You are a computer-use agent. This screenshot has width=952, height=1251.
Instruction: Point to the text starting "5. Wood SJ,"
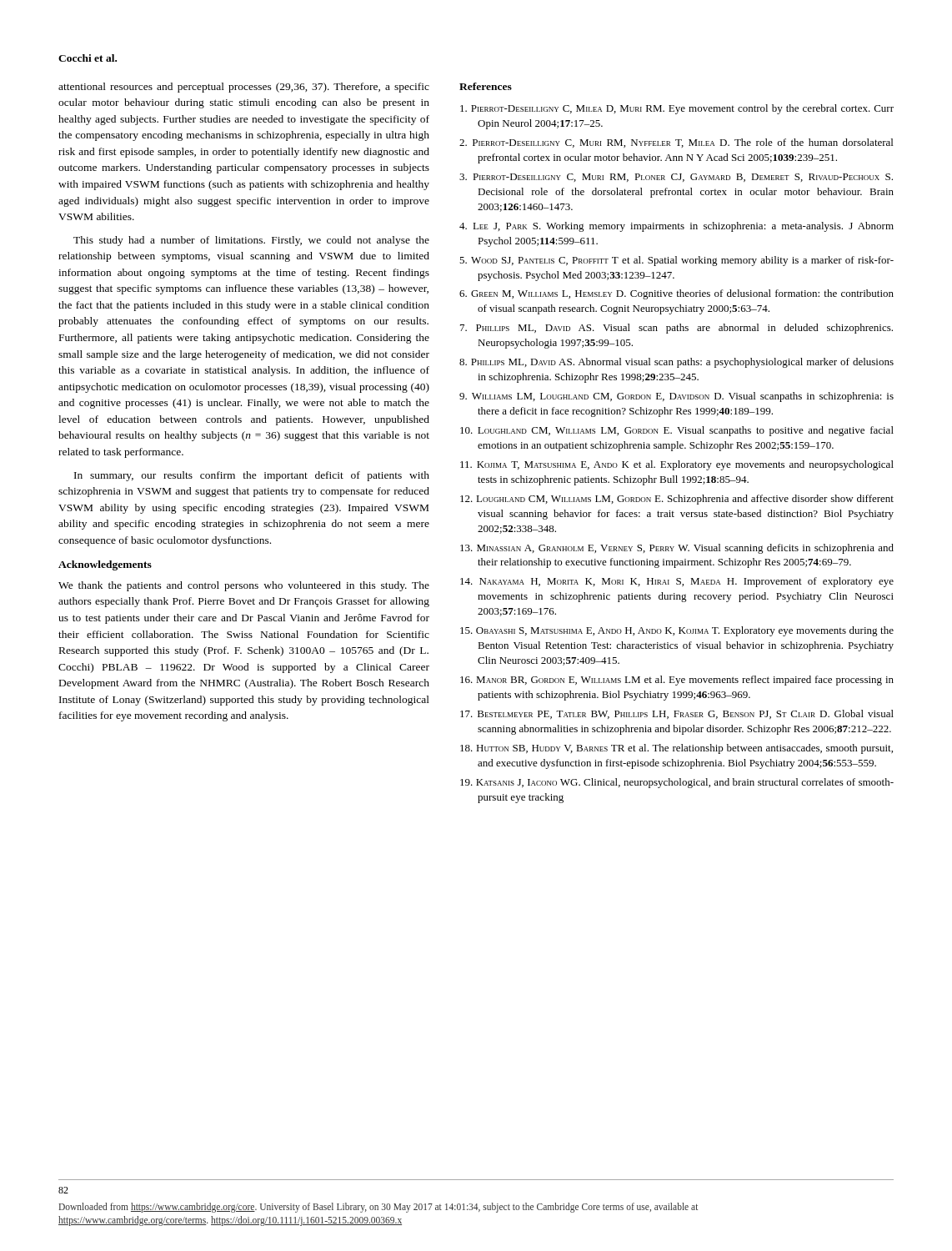click(x=676, y=267)
